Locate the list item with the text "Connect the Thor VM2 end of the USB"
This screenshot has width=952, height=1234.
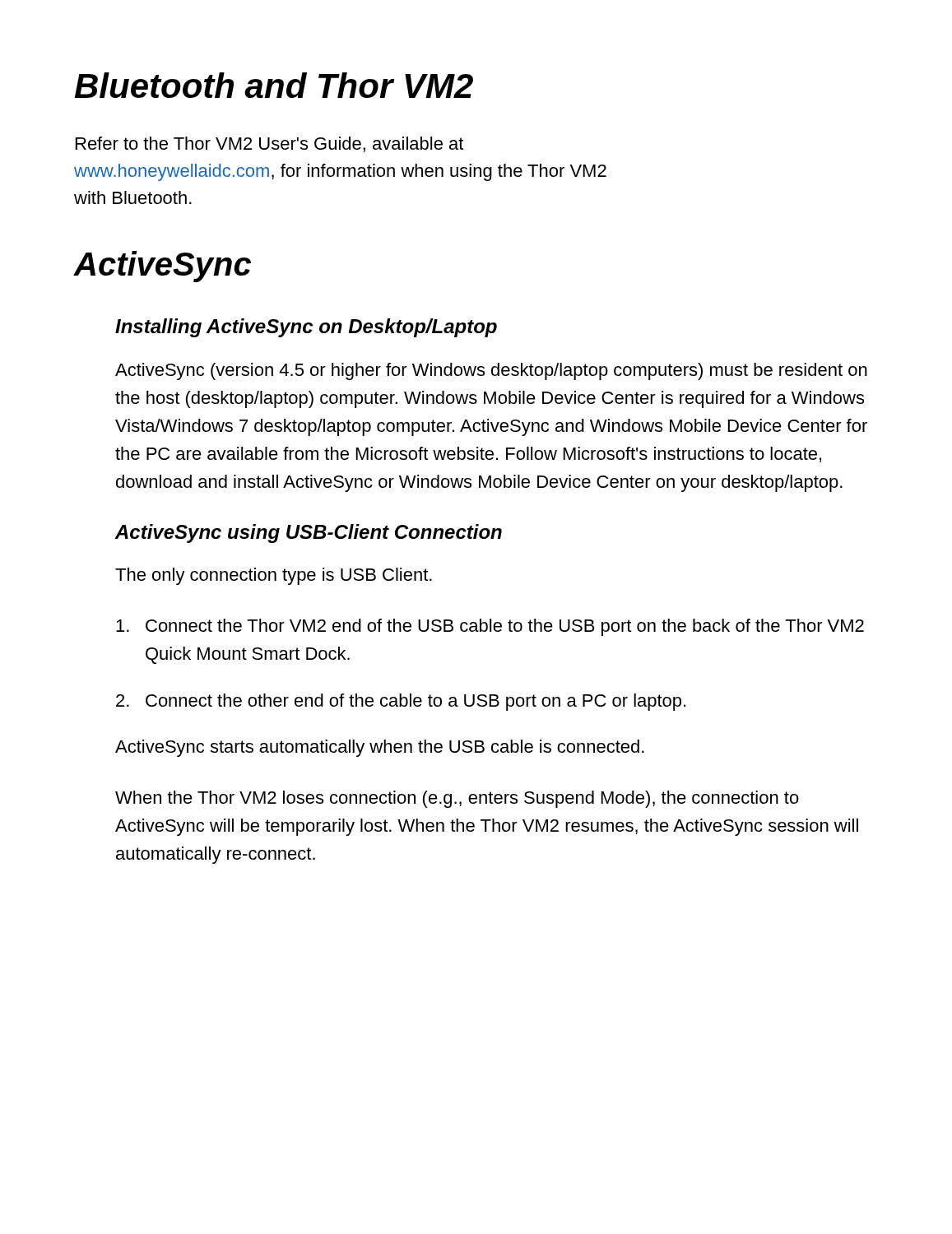(x=492, y=640)
